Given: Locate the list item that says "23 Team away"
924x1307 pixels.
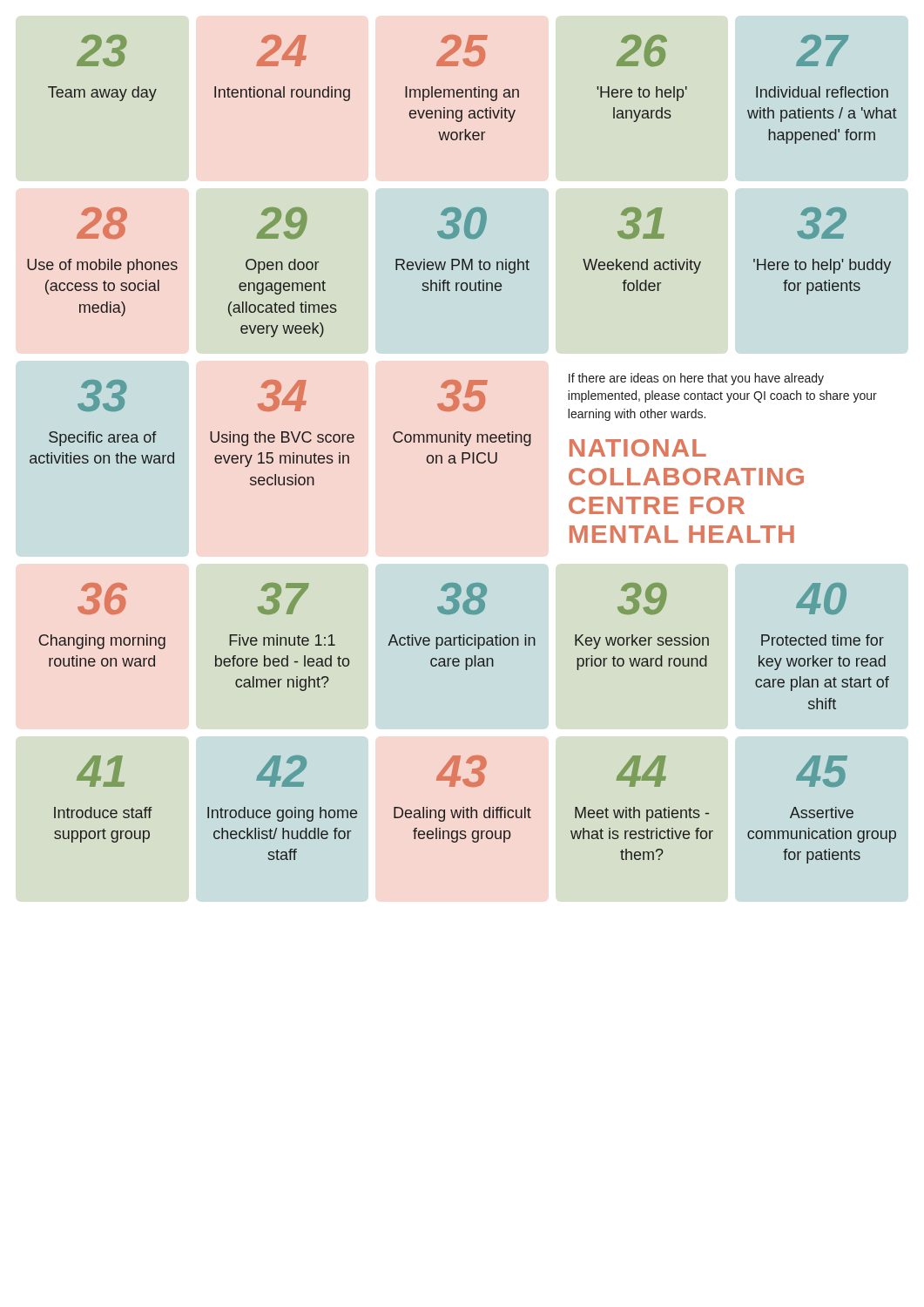Looking at the screenshot, I should pos(102,64).
